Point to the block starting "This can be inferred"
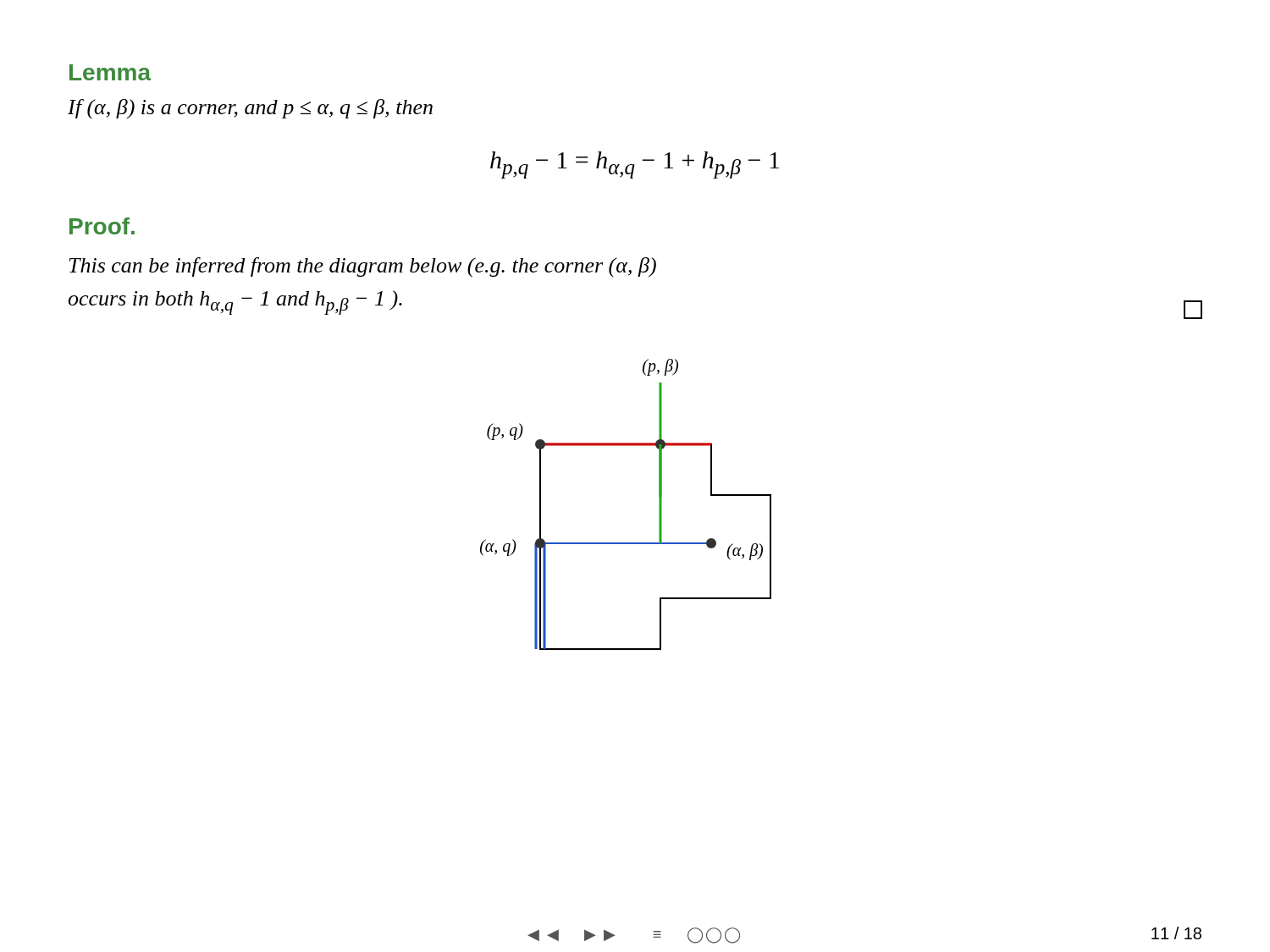This screenshot has width=1270, height=952. click(x=635, y=286)
